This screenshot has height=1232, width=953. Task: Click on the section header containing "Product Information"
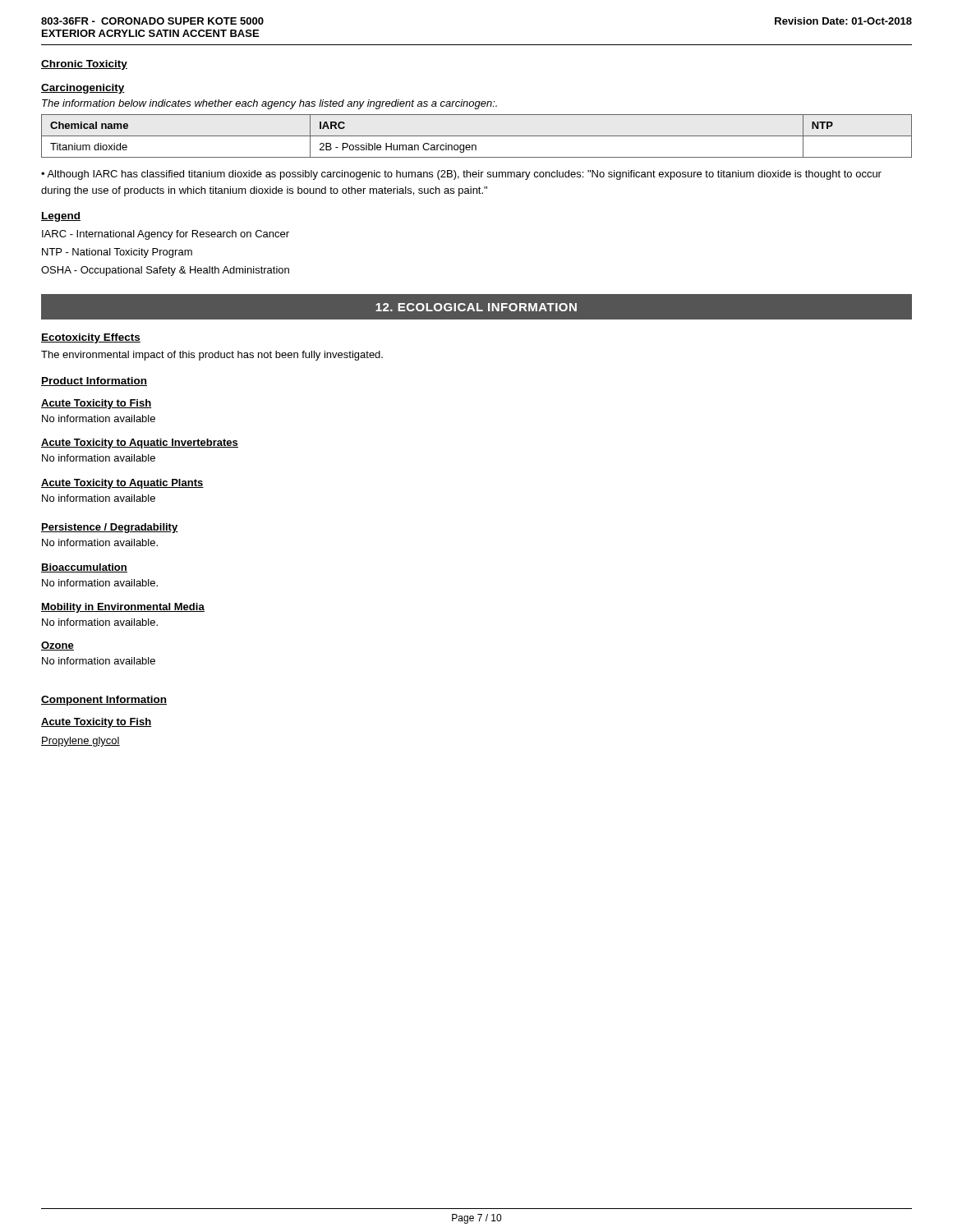point(94,381)
